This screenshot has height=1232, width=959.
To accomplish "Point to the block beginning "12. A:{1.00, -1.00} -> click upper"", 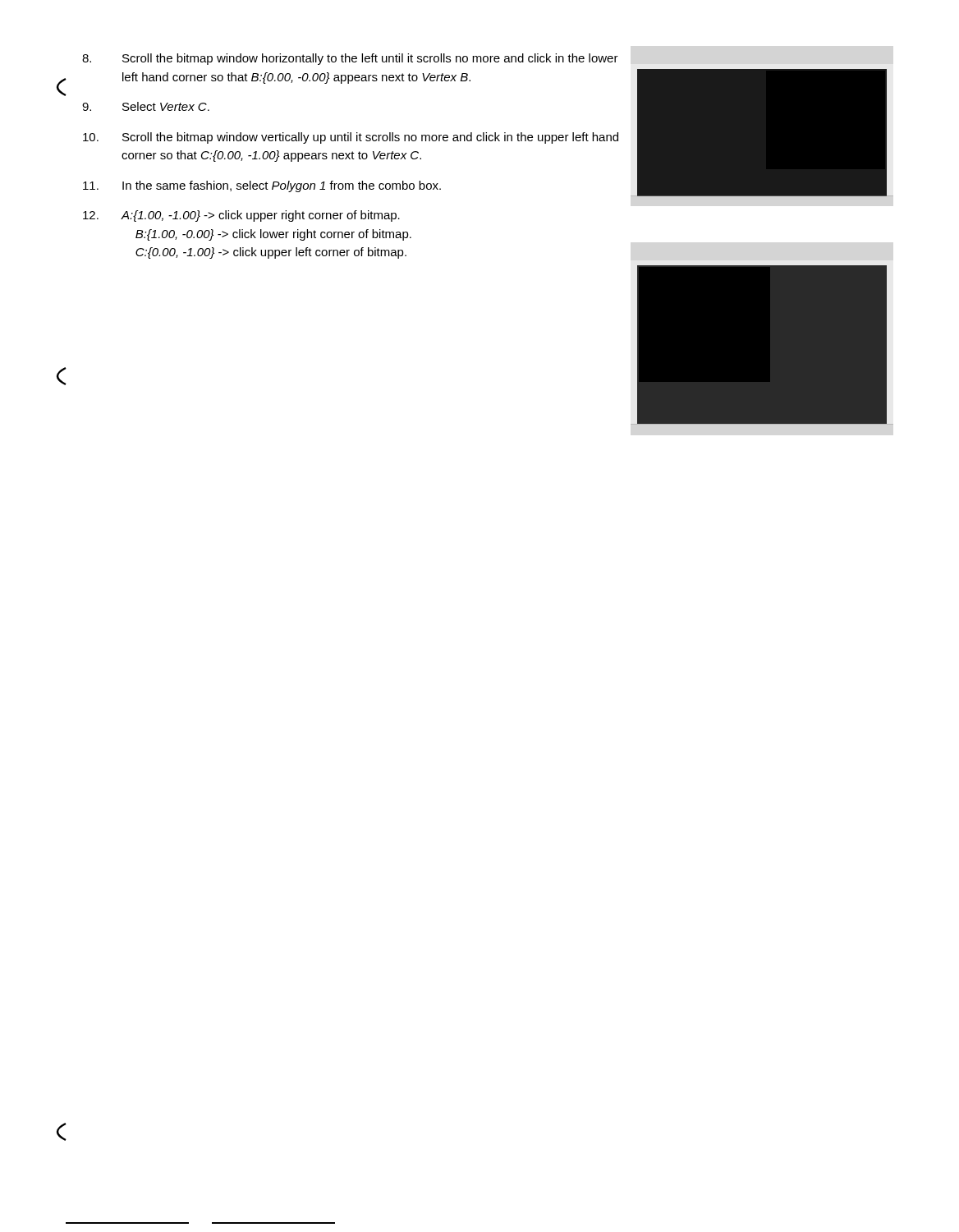I will pyautogui.click(x=353, y=234).
